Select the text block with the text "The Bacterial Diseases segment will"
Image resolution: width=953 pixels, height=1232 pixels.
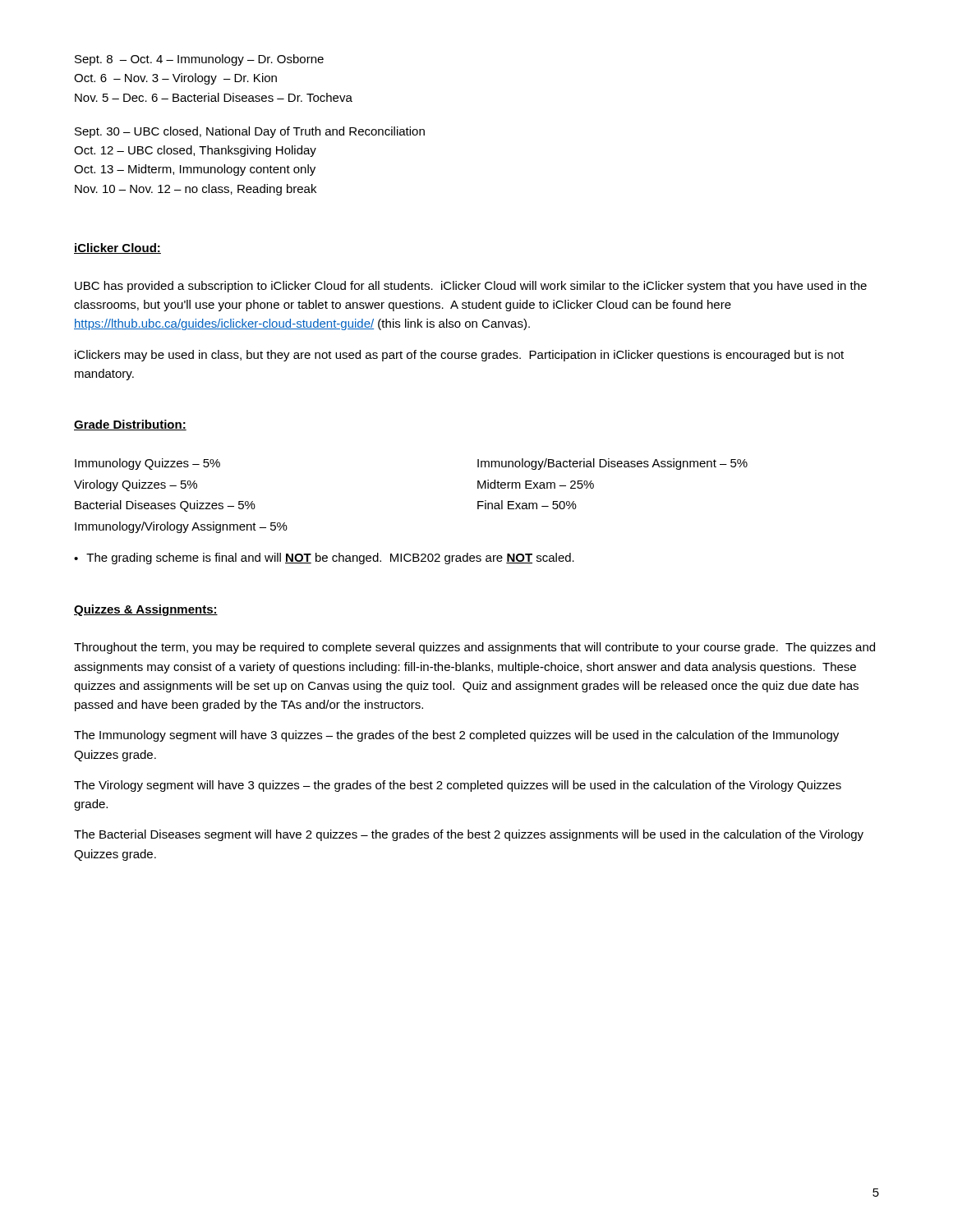[x=469, y=844]
